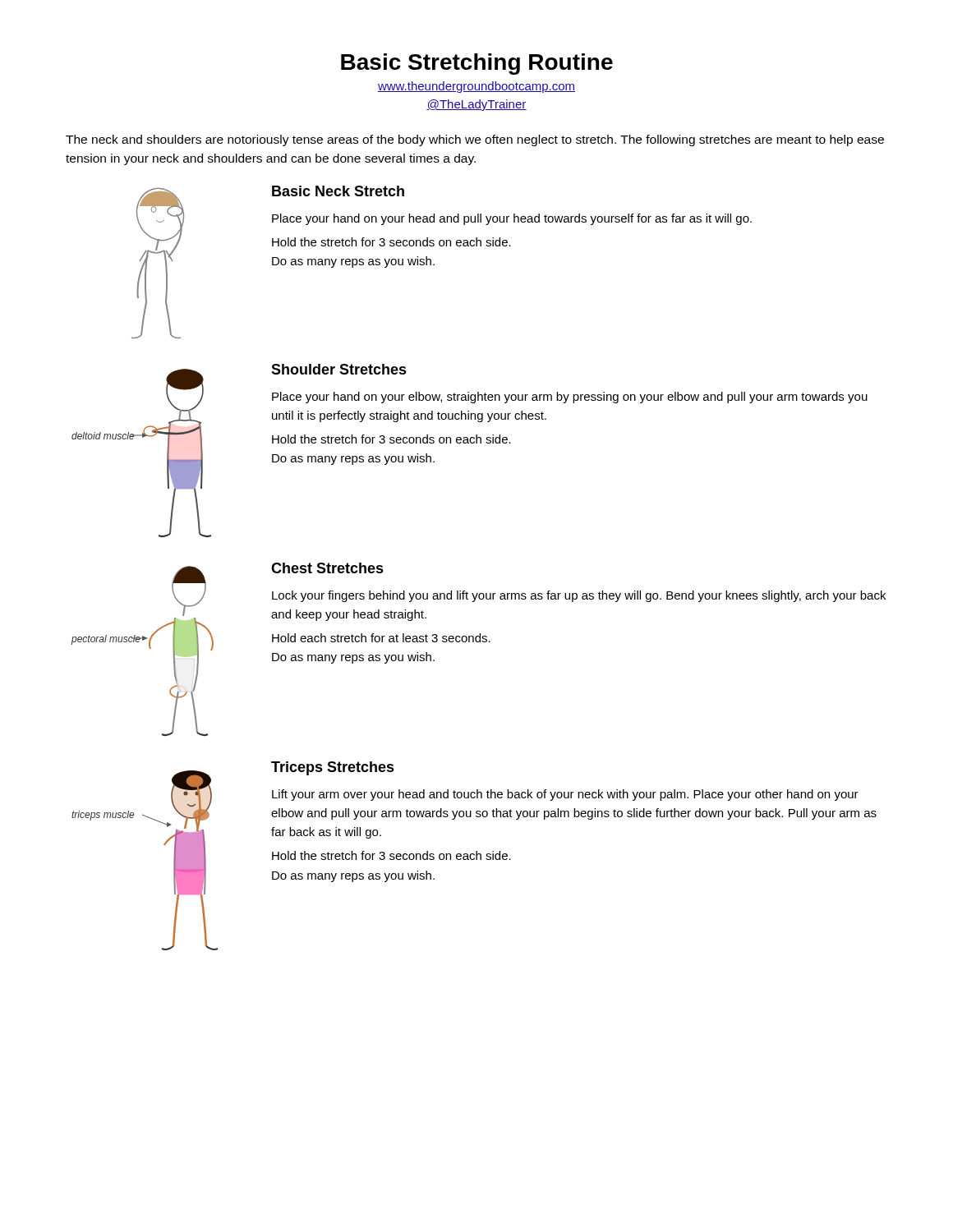Locate the text "Basic Stretching Routine"

(476, 62)
